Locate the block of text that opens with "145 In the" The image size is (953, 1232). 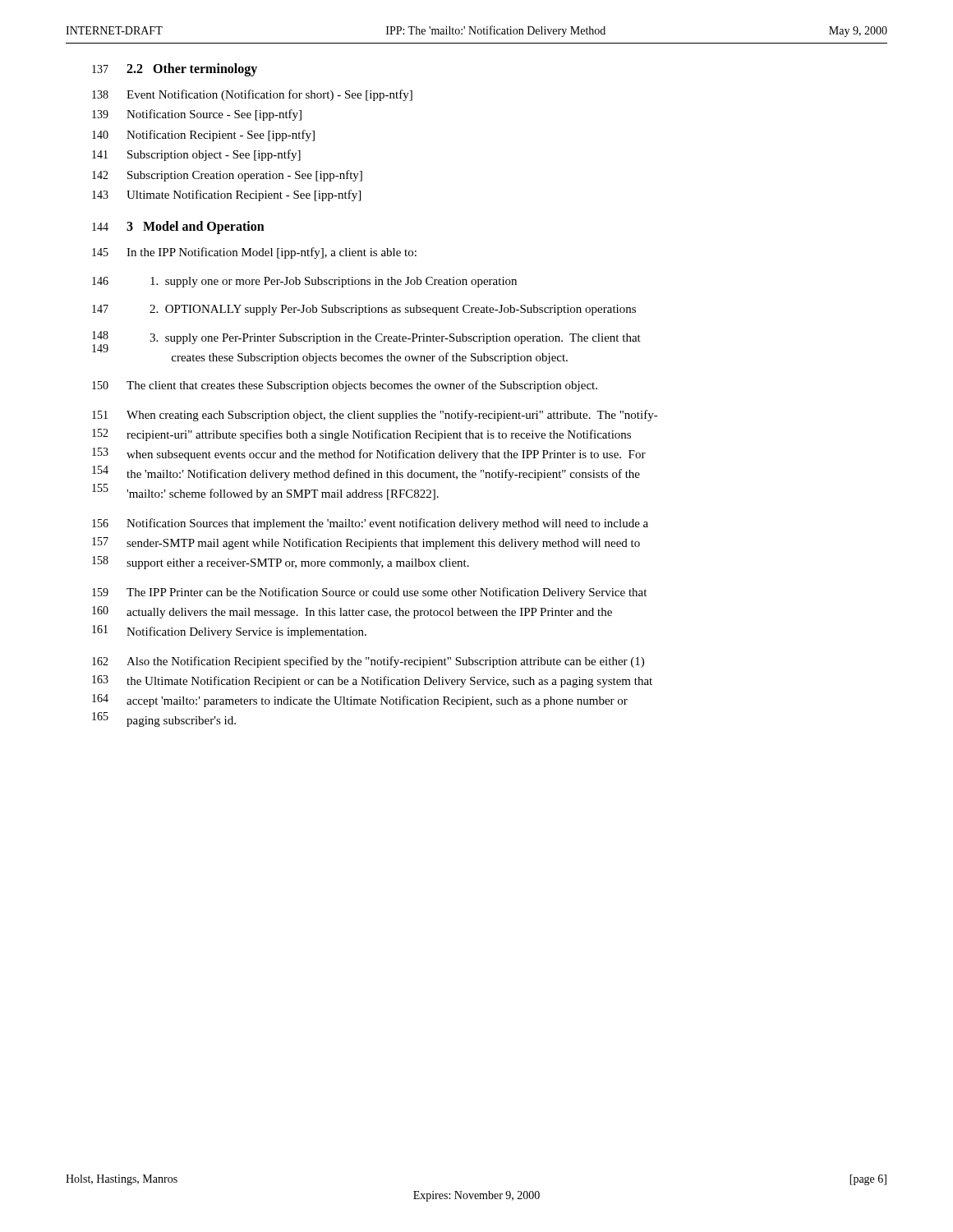[x=254, y=253]
